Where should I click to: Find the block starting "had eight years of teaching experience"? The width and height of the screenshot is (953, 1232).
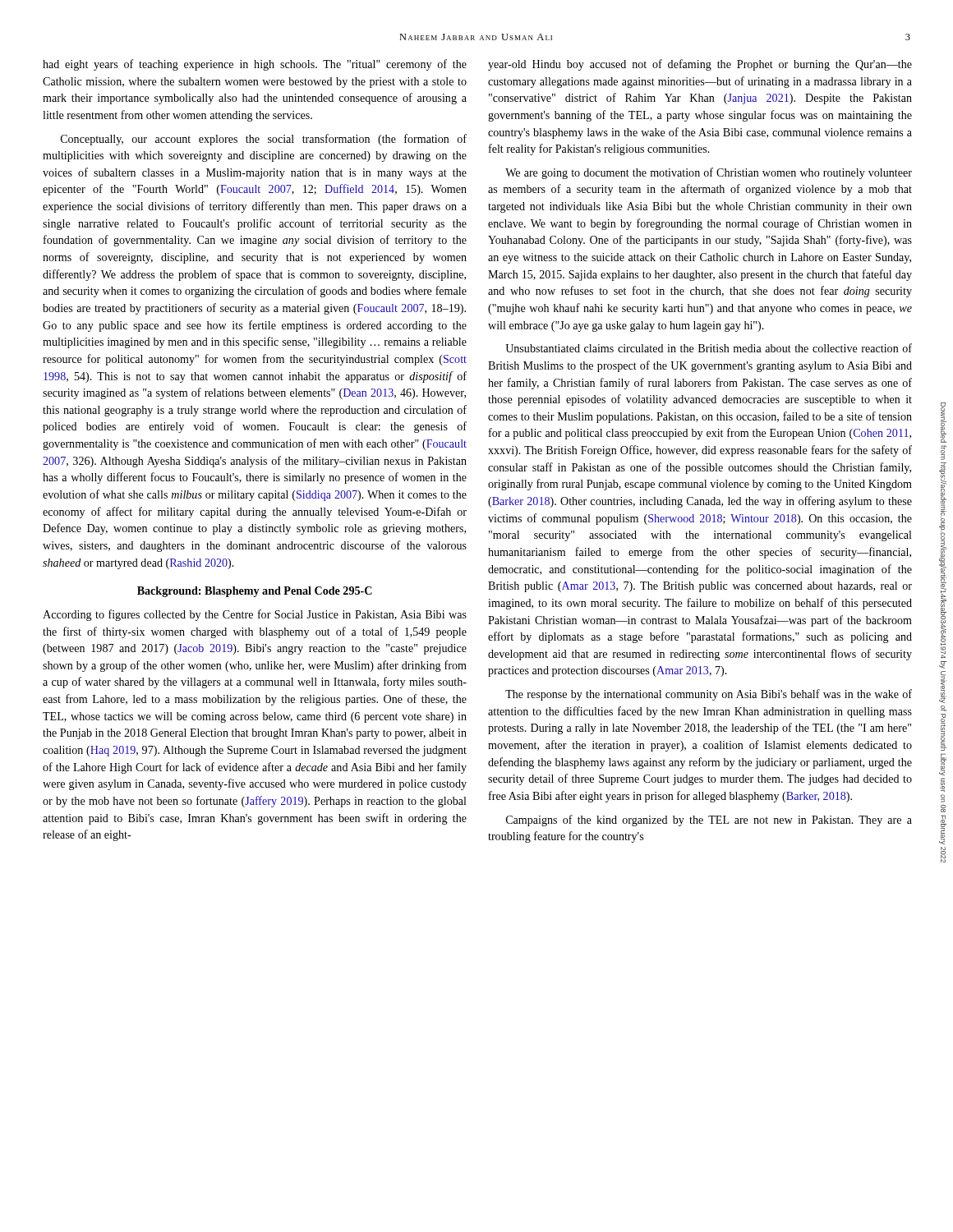(x=255, y=90)
